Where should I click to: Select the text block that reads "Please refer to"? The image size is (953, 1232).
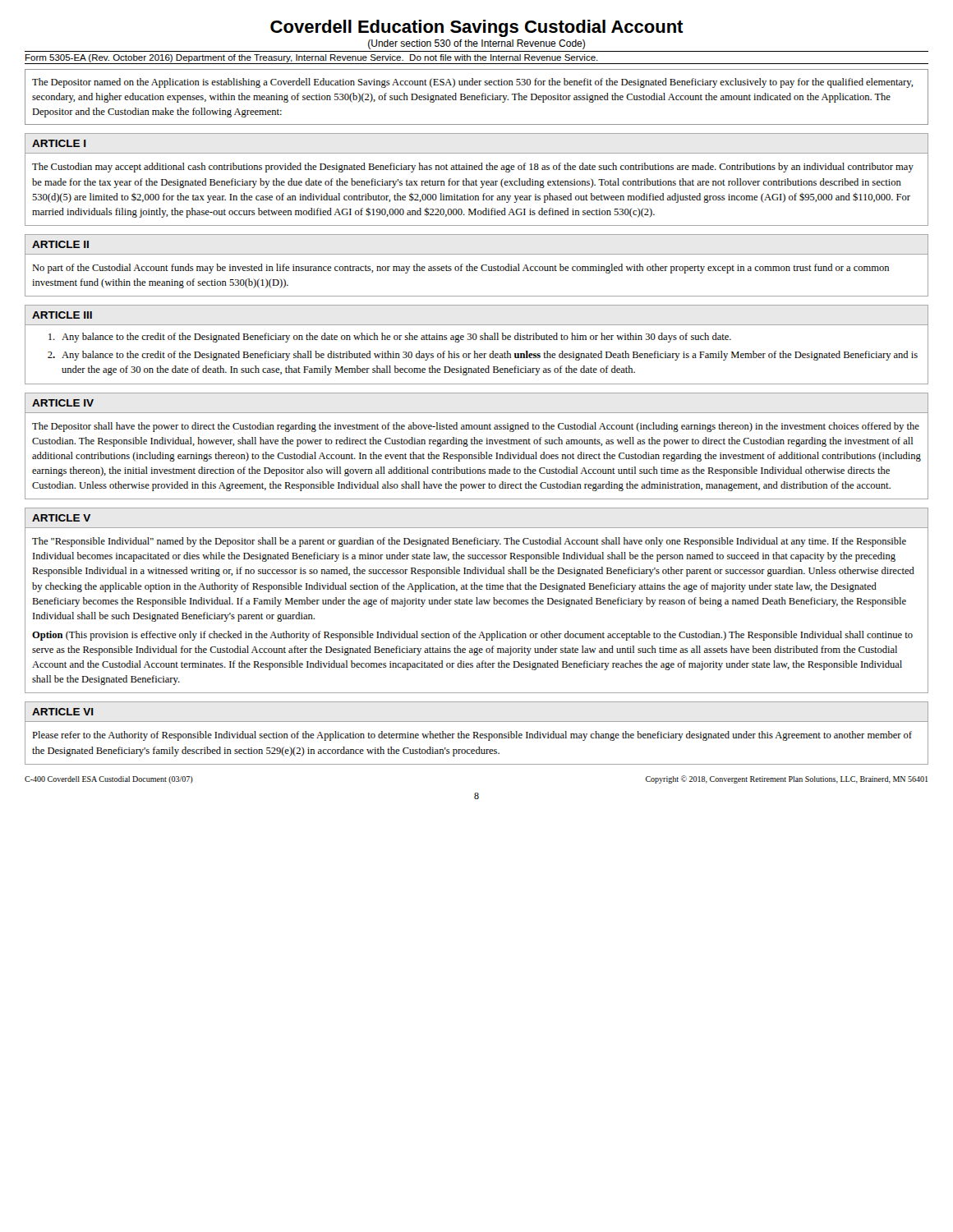476,743
